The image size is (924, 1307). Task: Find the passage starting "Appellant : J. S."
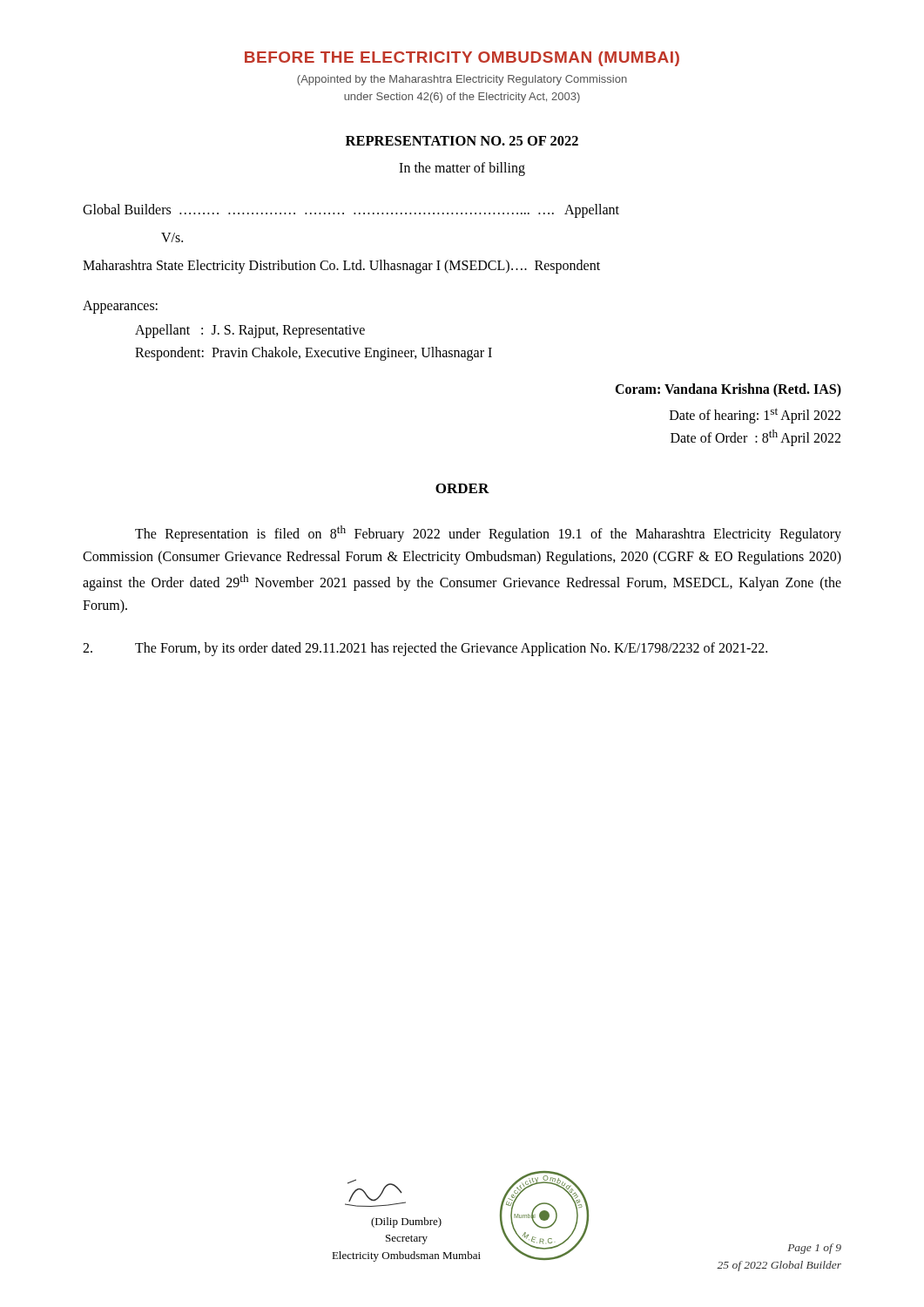(x=250, y=330)
